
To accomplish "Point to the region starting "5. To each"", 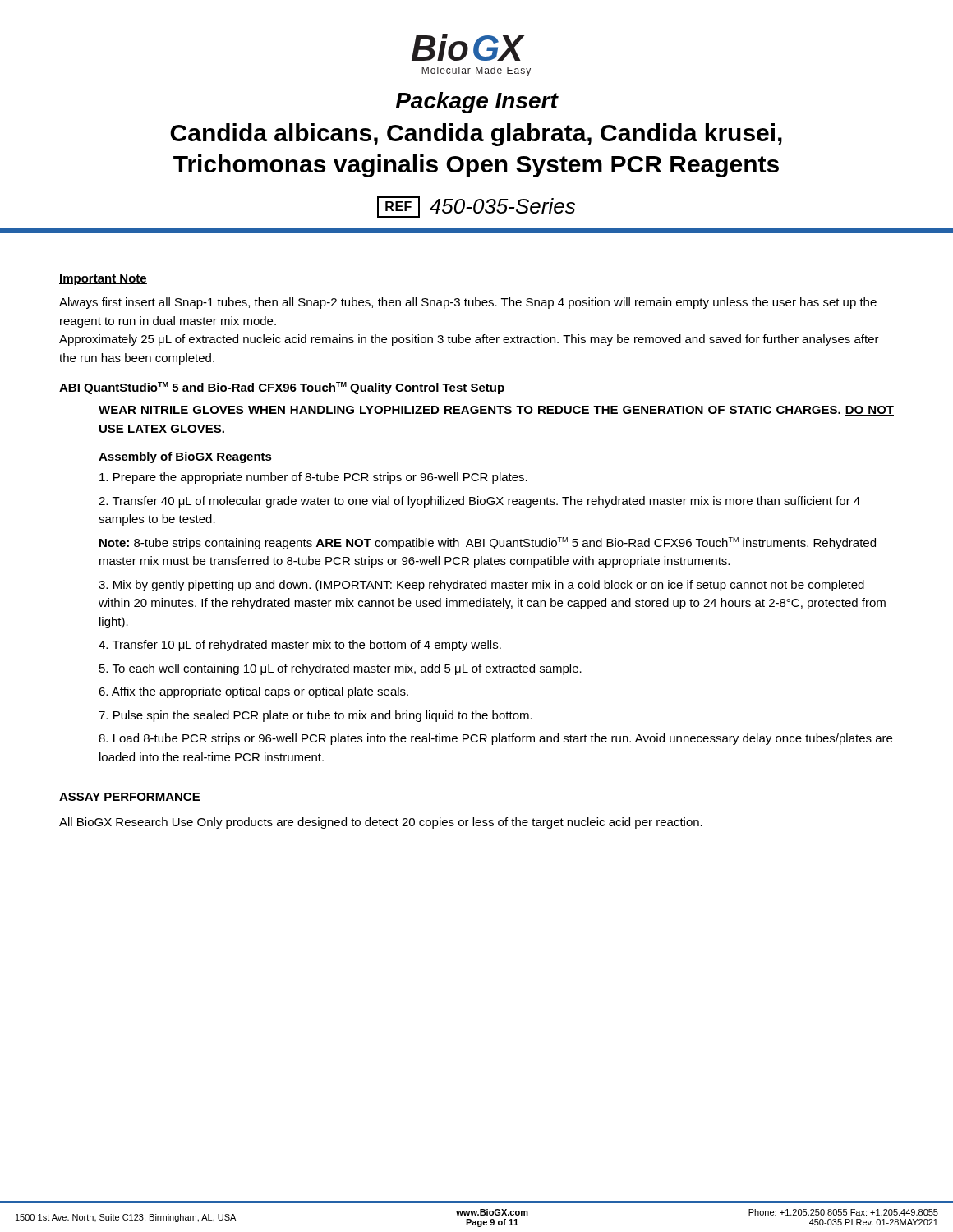I will [x=340, y=668].
